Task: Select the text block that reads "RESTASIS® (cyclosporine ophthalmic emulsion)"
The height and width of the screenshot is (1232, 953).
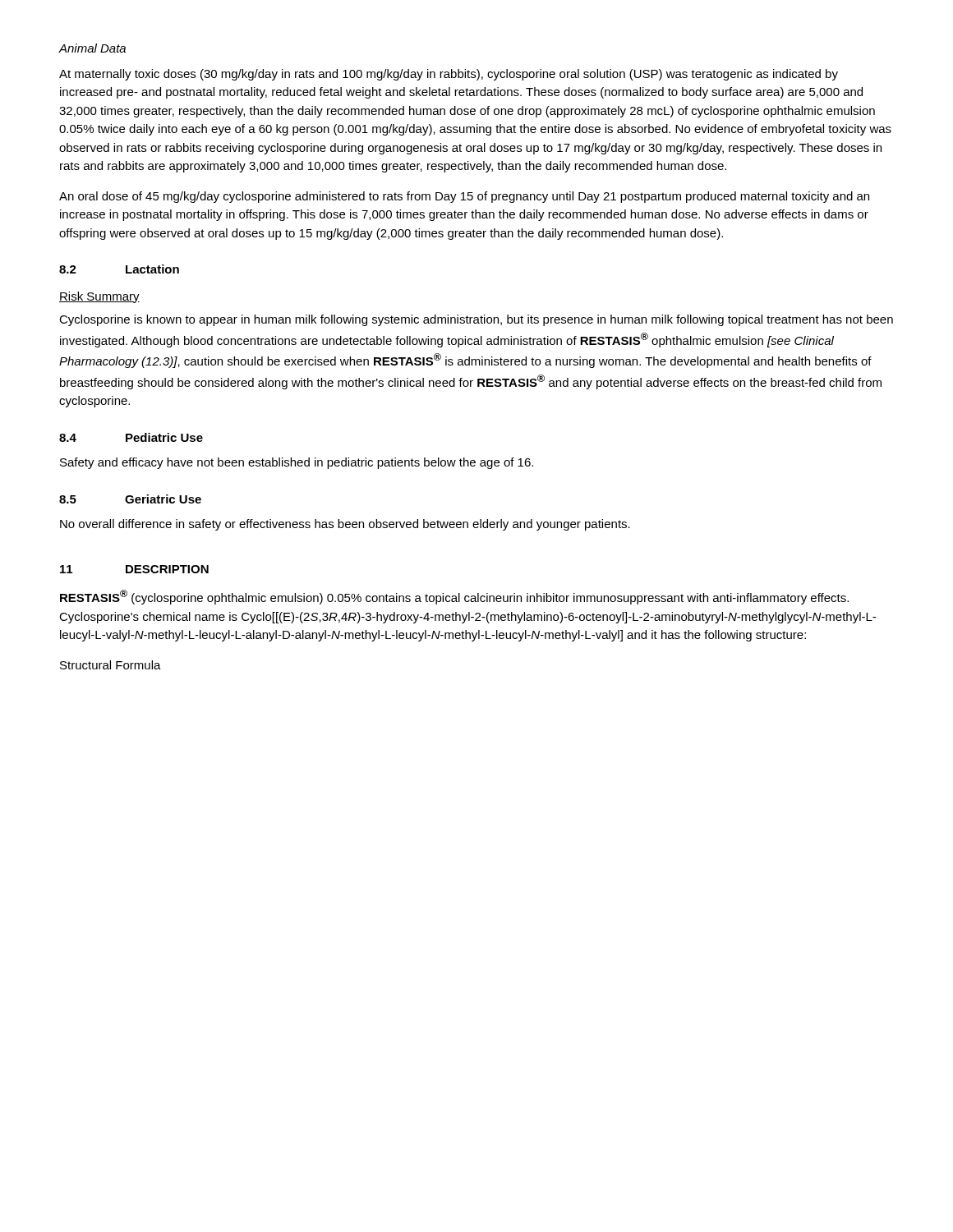Action: click(476, 615)
